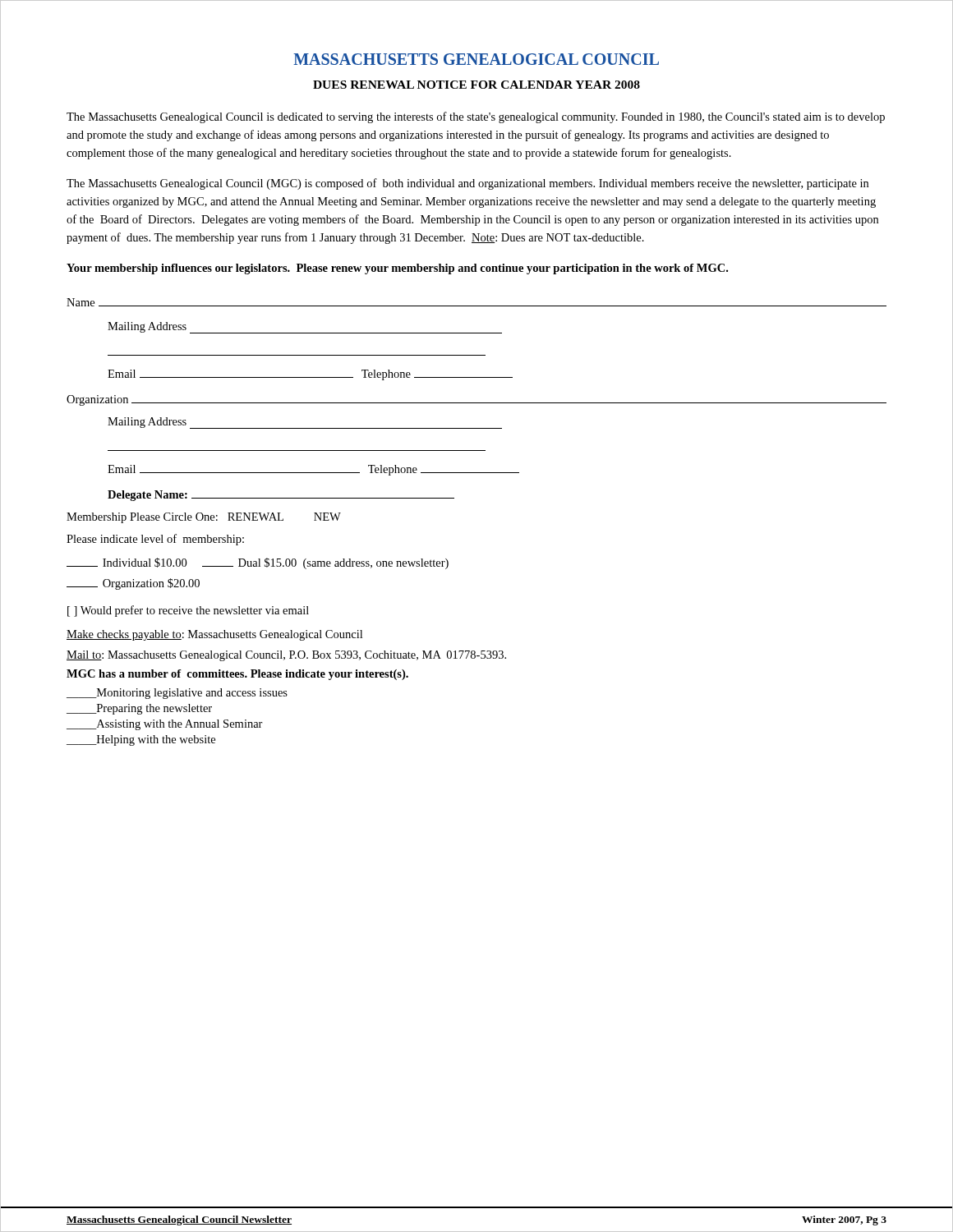The image size is (953, 1232).
Task: Click on the text block starting "Individual $10.00 Dual $15.00 (same"
Action: point(258,562)
